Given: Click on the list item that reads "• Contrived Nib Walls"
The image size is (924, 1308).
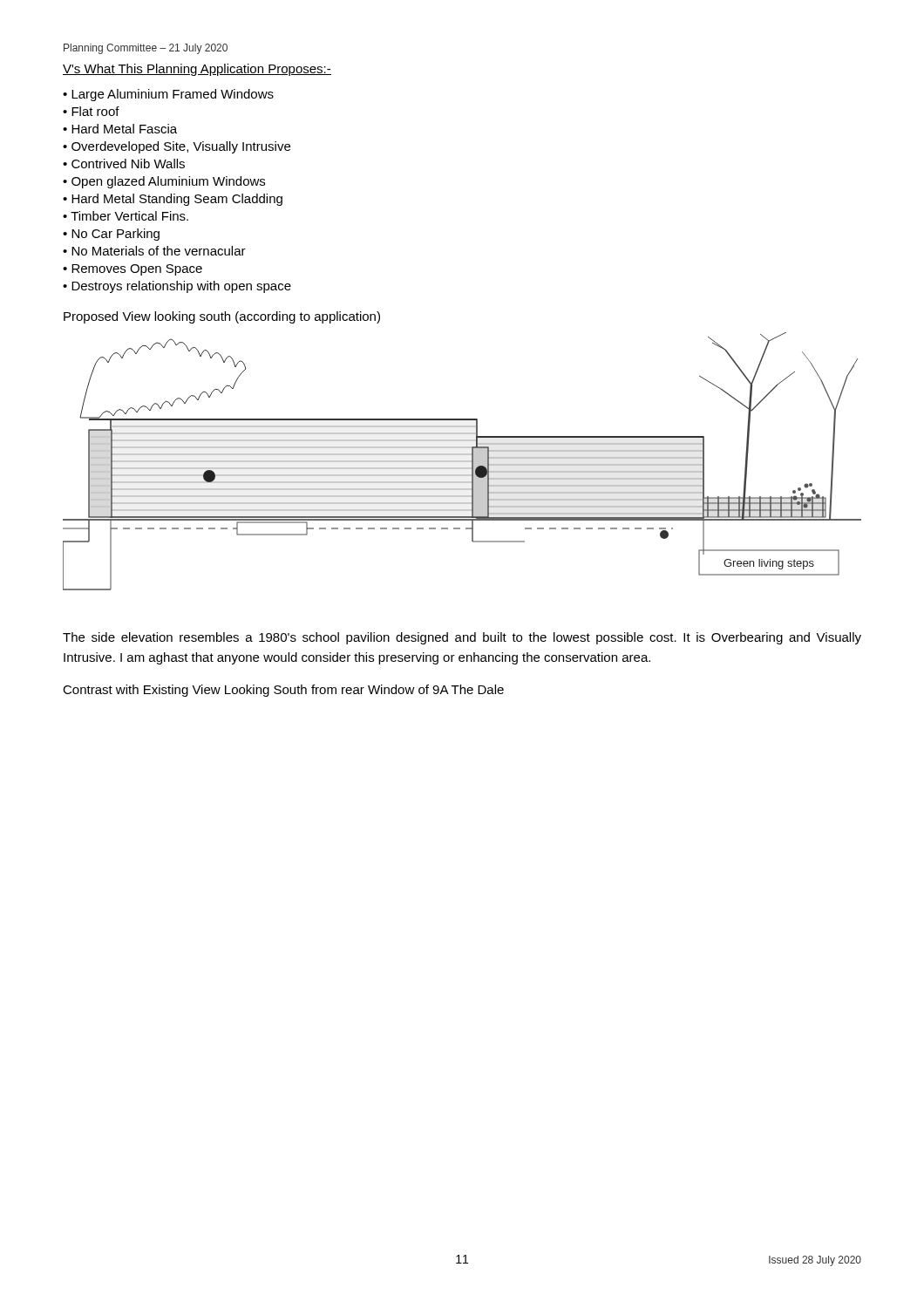Looking at the screenshot, I should pyautogui.click(x=124, y=164).
